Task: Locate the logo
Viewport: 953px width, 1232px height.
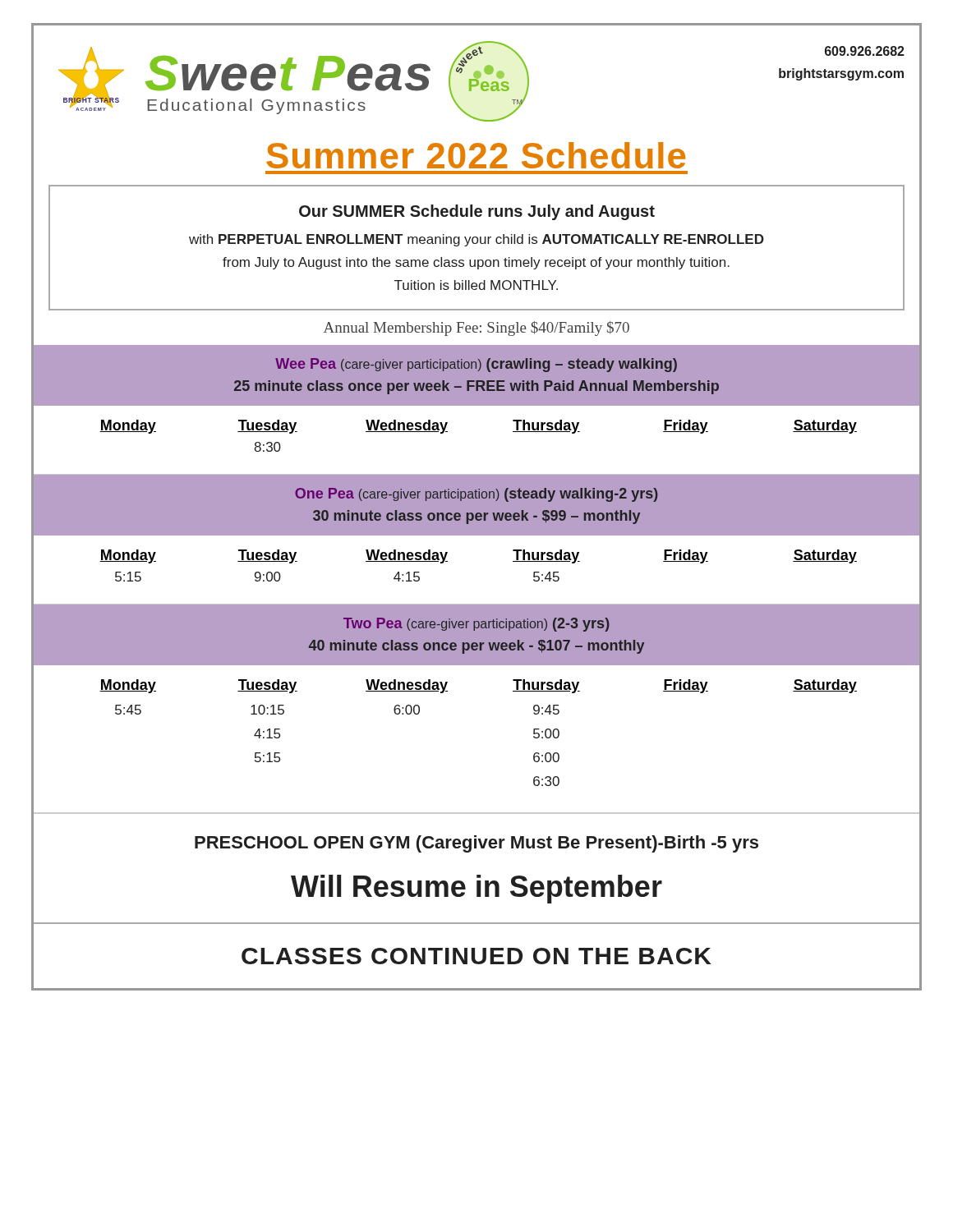Action: click(x=476, y=76)
